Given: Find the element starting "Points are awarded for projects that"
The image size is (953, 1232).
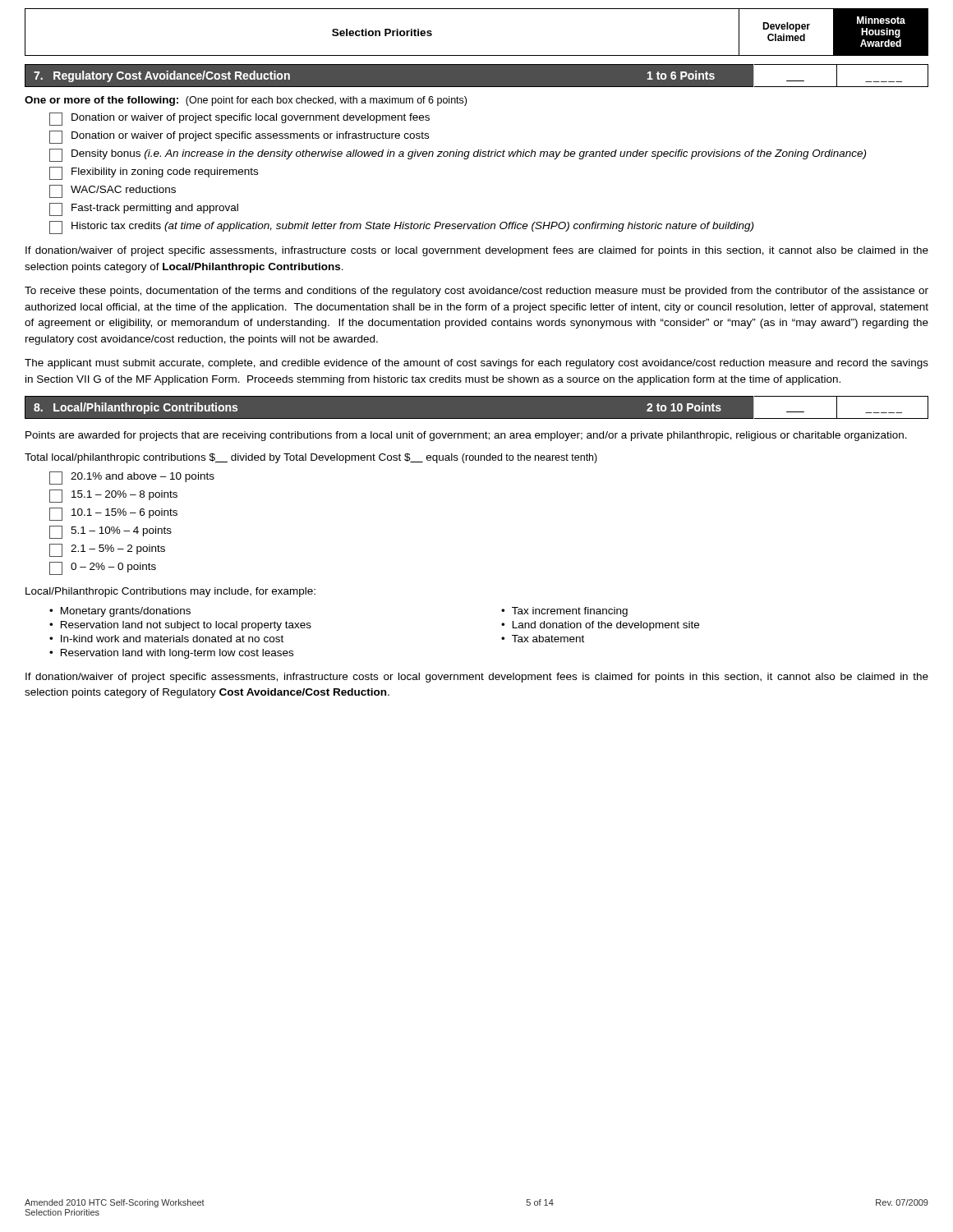Looking at the screenshot, I should (466, 435).
